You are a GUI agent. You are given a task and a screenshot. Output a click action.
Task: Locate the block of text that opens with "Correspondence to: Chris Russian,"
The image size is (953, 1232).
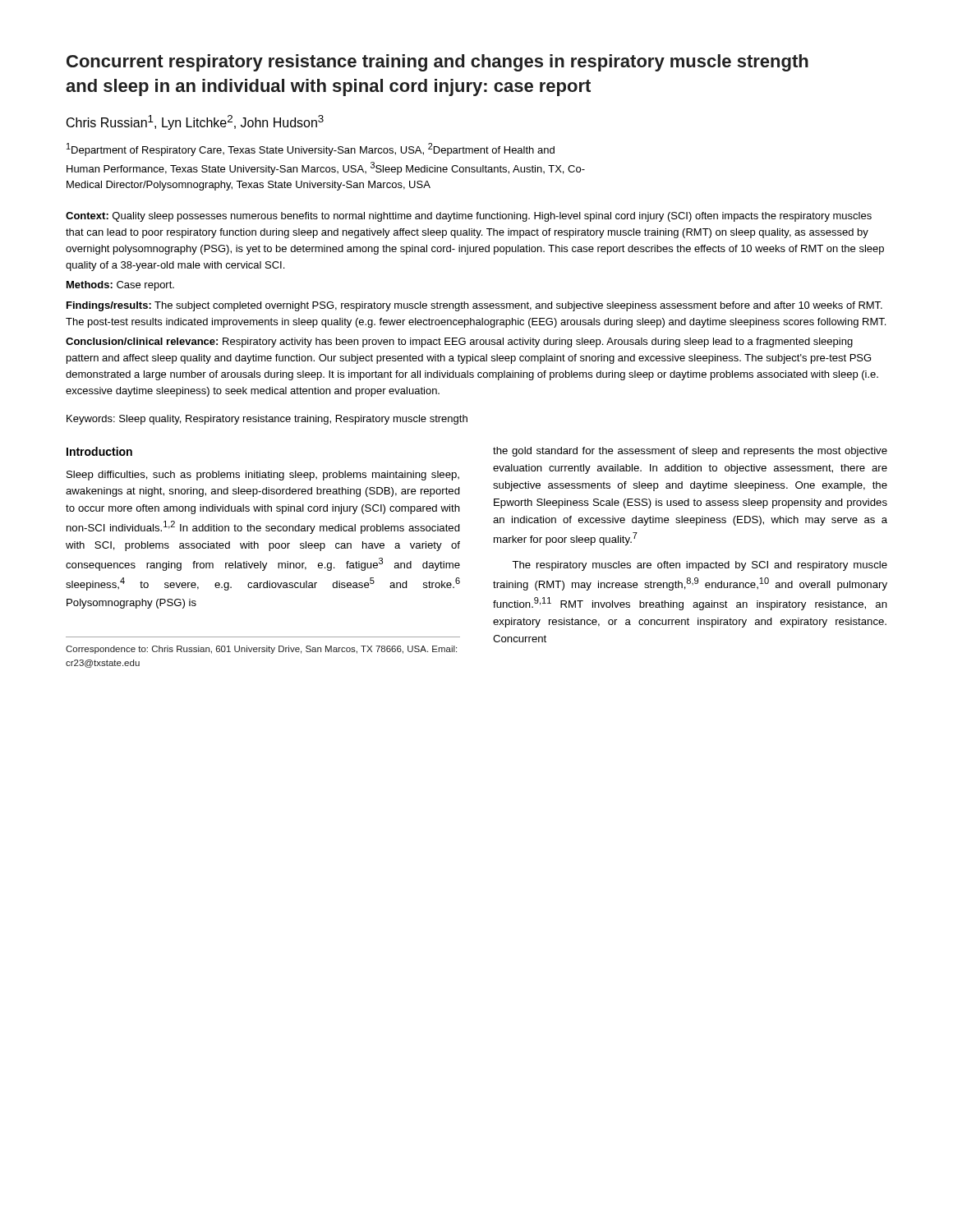(262, 656)
